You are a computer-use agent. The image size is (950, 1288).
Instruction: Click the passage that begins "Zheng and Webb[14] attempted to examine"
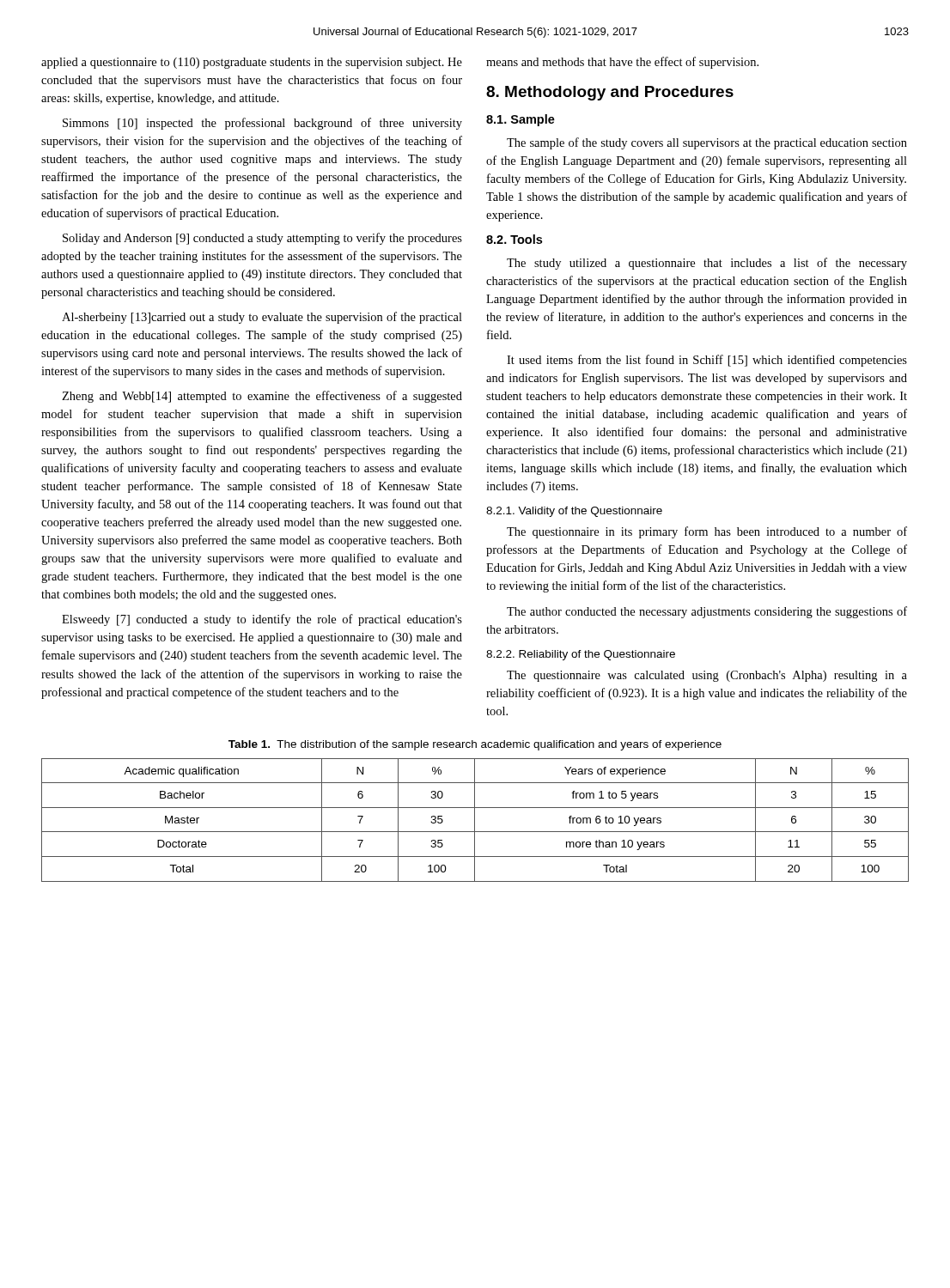coord(252,496)
